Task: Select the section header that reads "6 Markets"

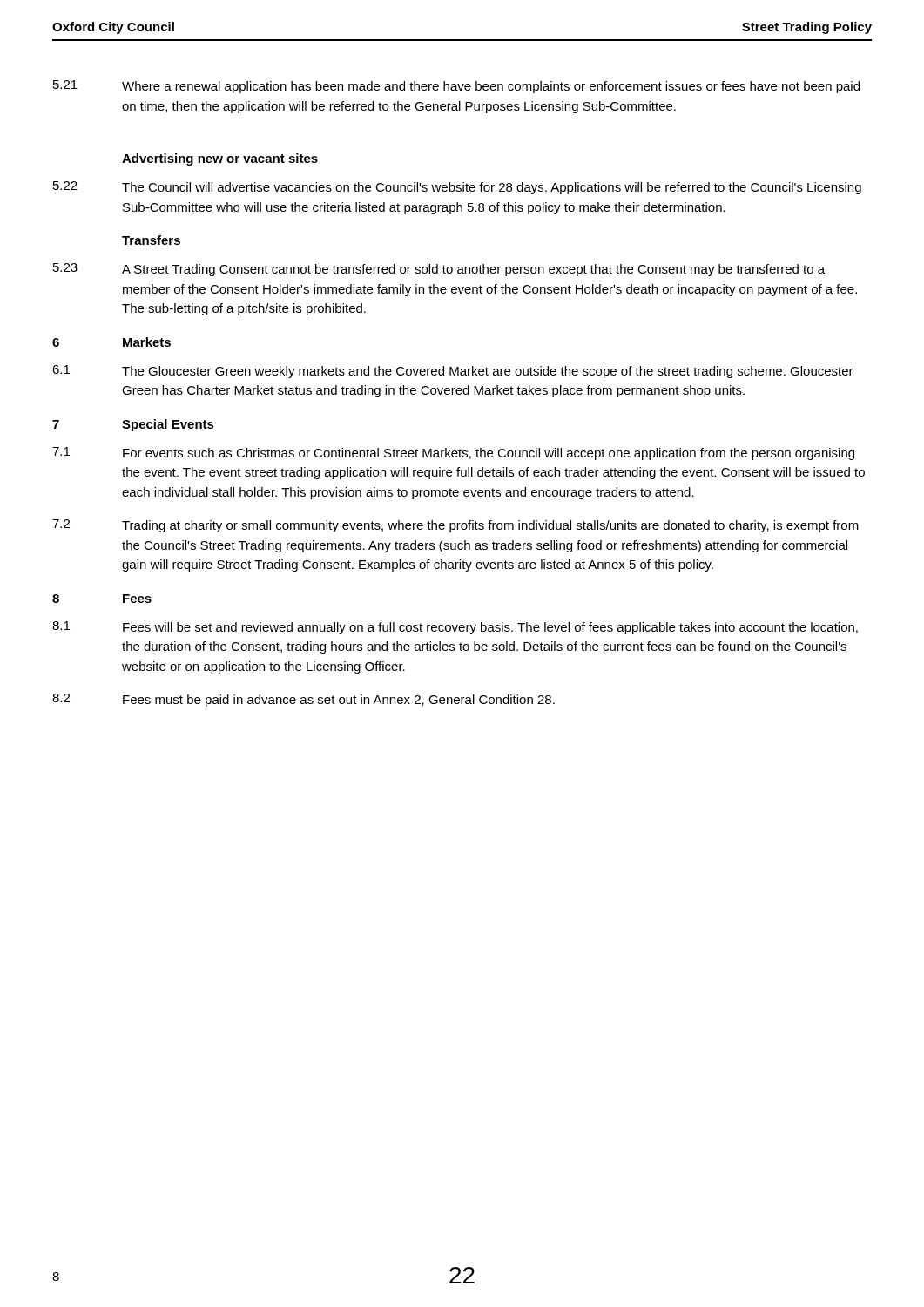Action: [112, 342]
